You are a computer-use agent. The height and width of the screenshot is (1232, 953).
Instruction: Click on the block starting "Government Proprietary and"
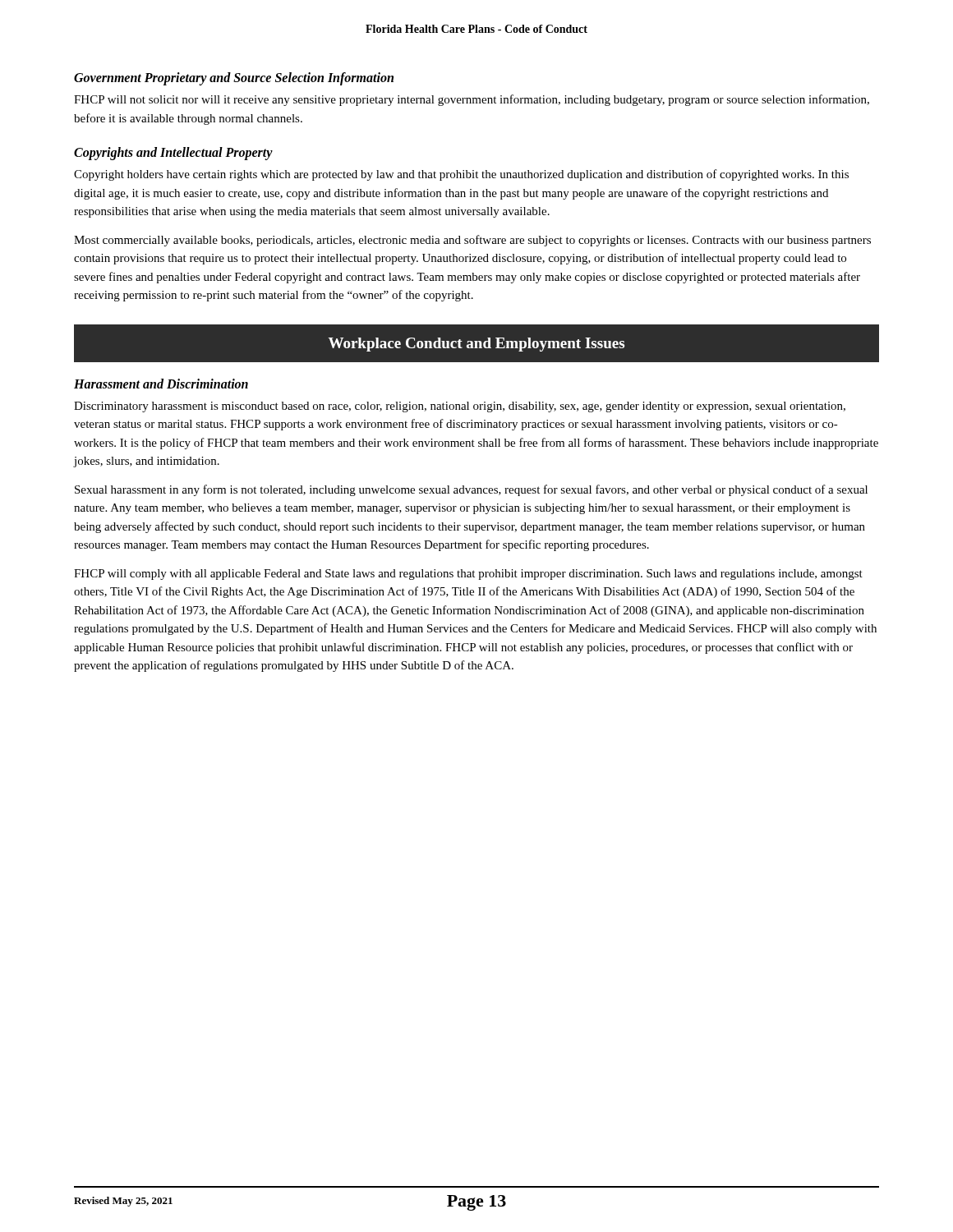pyautogui.click(x=234, y=78)
